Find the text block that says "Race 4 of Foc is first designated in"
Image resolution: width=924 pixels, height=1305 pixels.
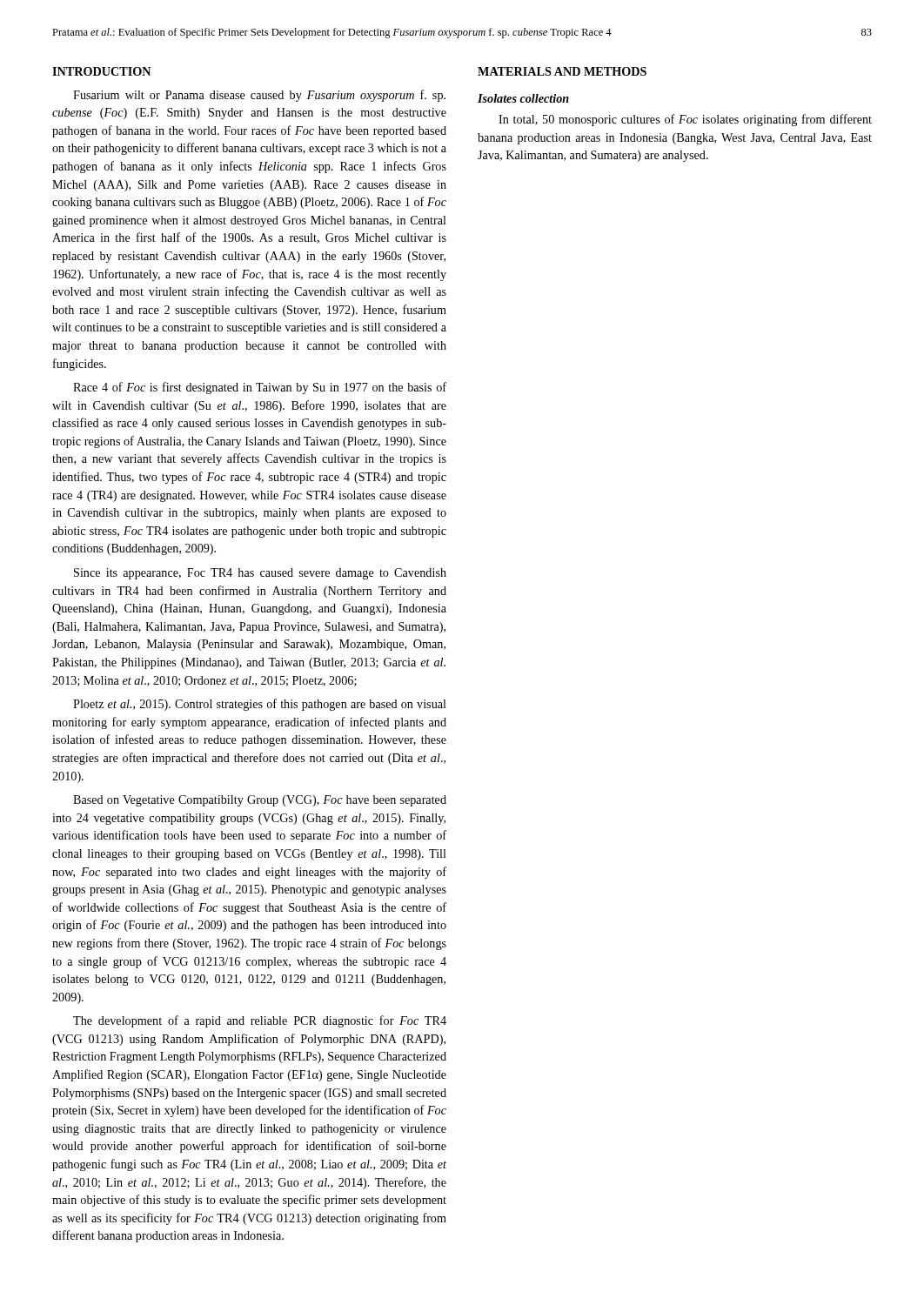[249, 468]
